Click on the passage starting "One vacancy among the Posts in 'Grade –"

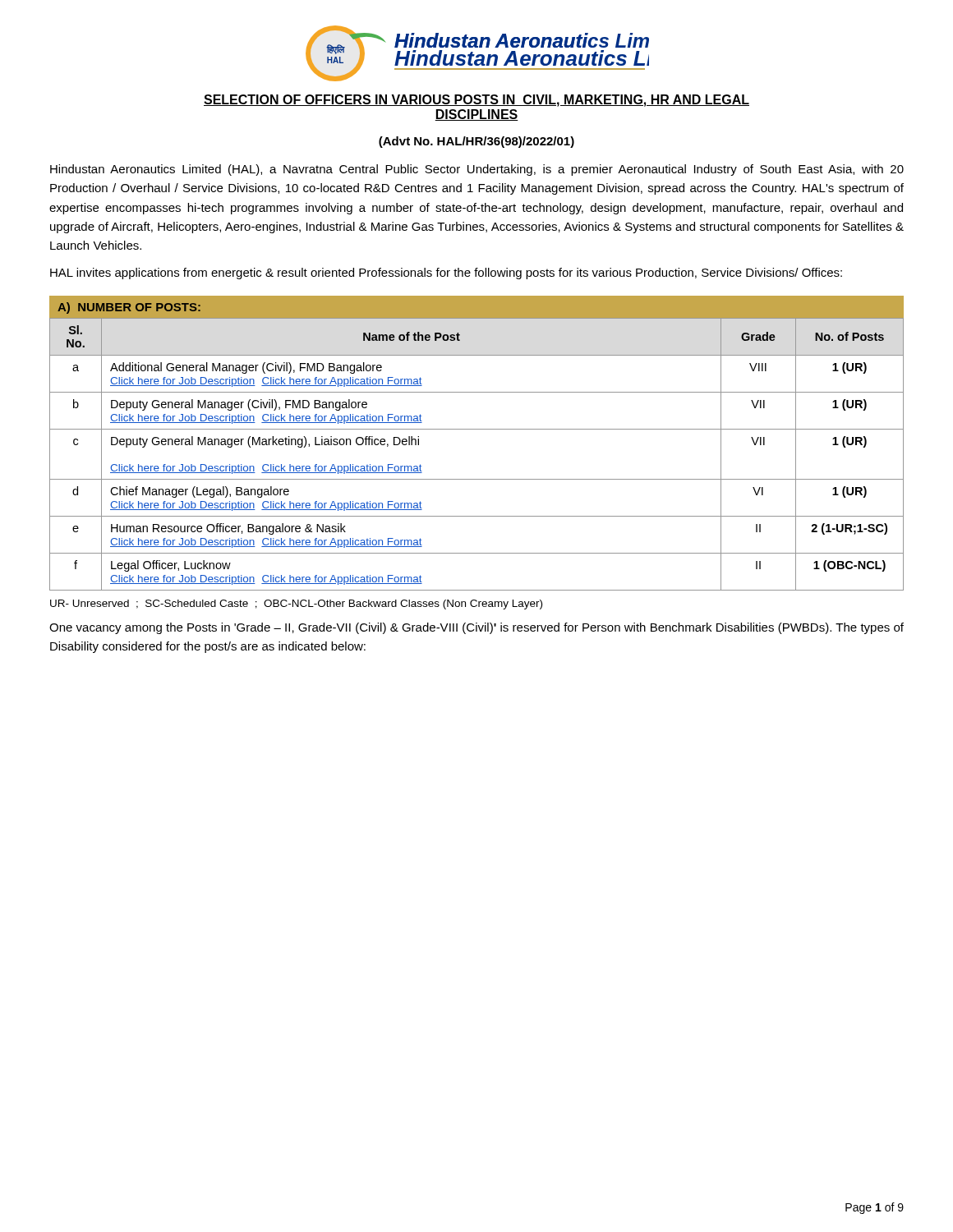(476, 636)
